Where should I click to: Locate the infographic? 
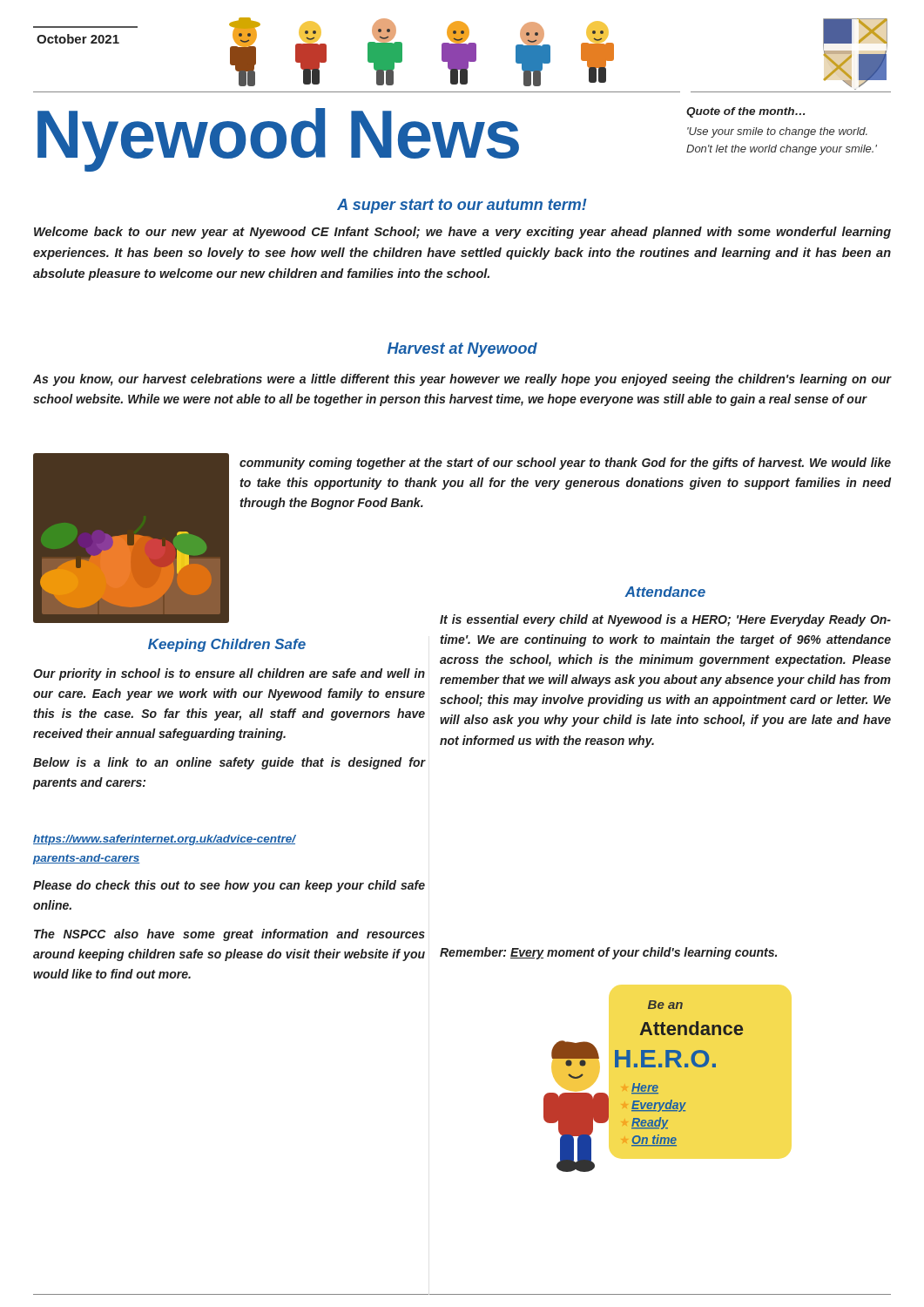coord(665,1080)
